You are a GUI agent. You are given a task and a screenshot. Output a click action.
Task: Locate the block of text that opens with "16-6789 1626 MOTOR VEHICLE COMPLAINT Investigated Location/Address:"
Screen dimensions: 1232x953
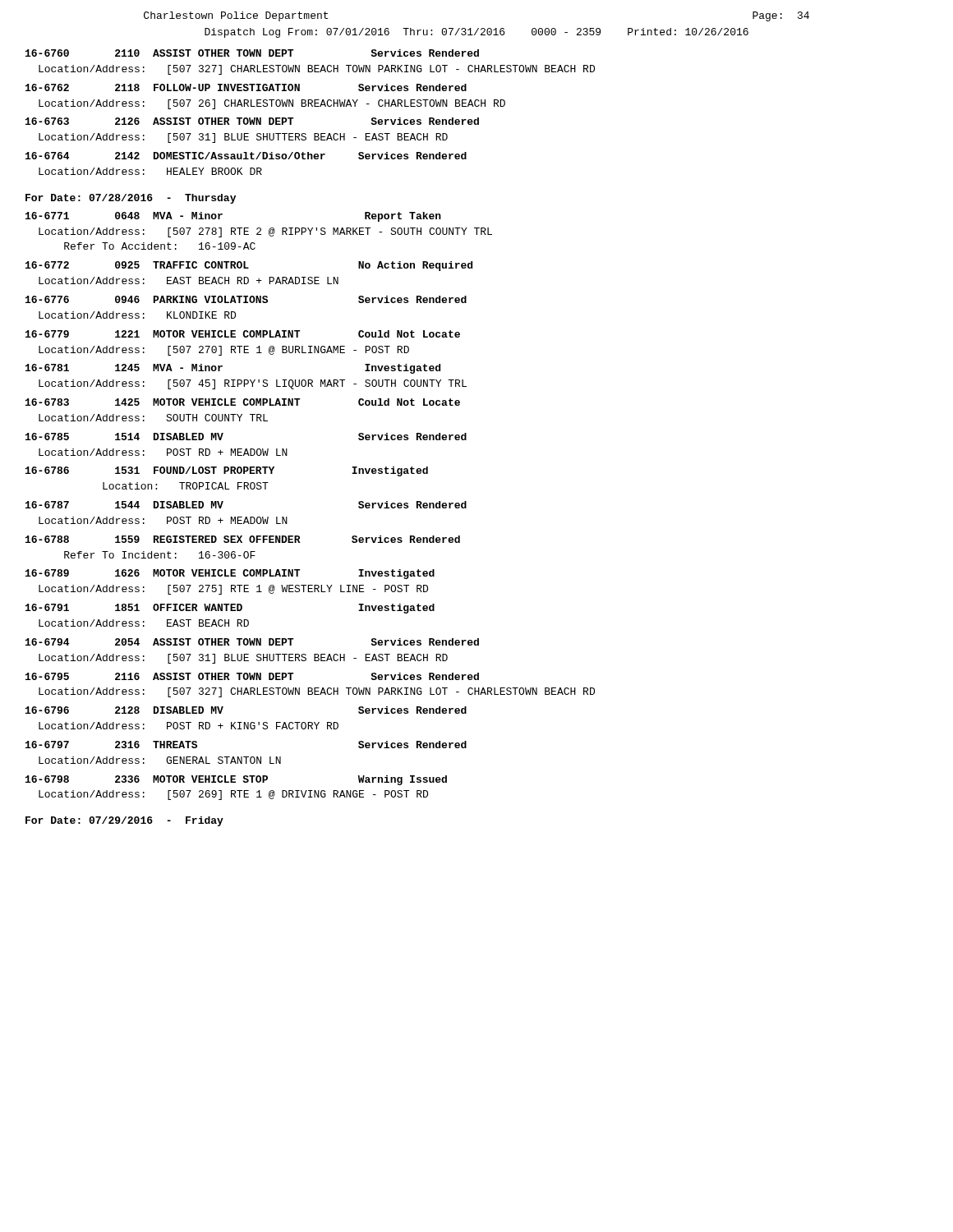tap(230, 574)
